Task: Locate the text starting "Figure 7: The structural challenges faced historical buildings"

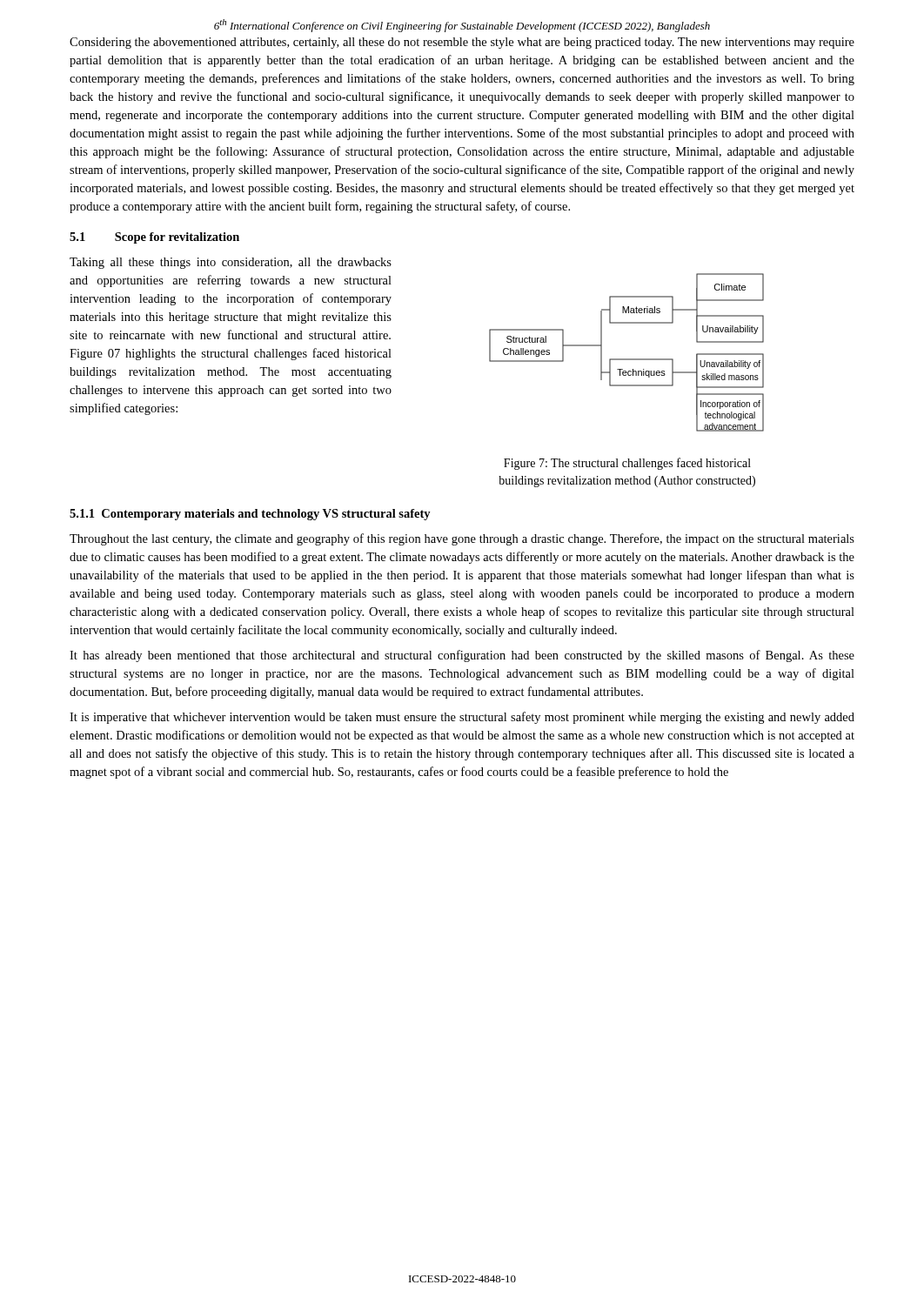Action: click(627, 472)
